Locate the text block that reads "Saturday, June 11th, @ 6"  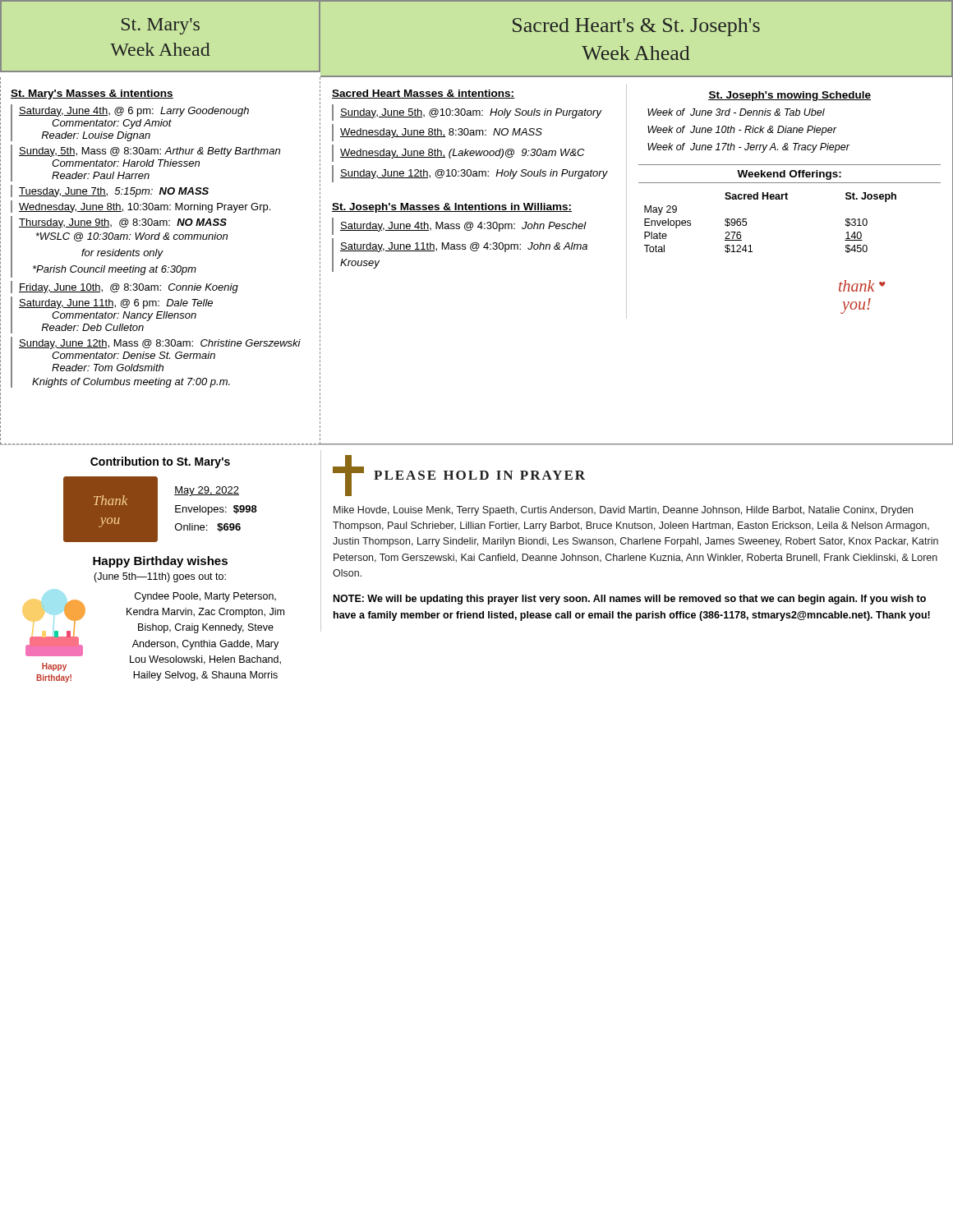[x=164, y=315]
